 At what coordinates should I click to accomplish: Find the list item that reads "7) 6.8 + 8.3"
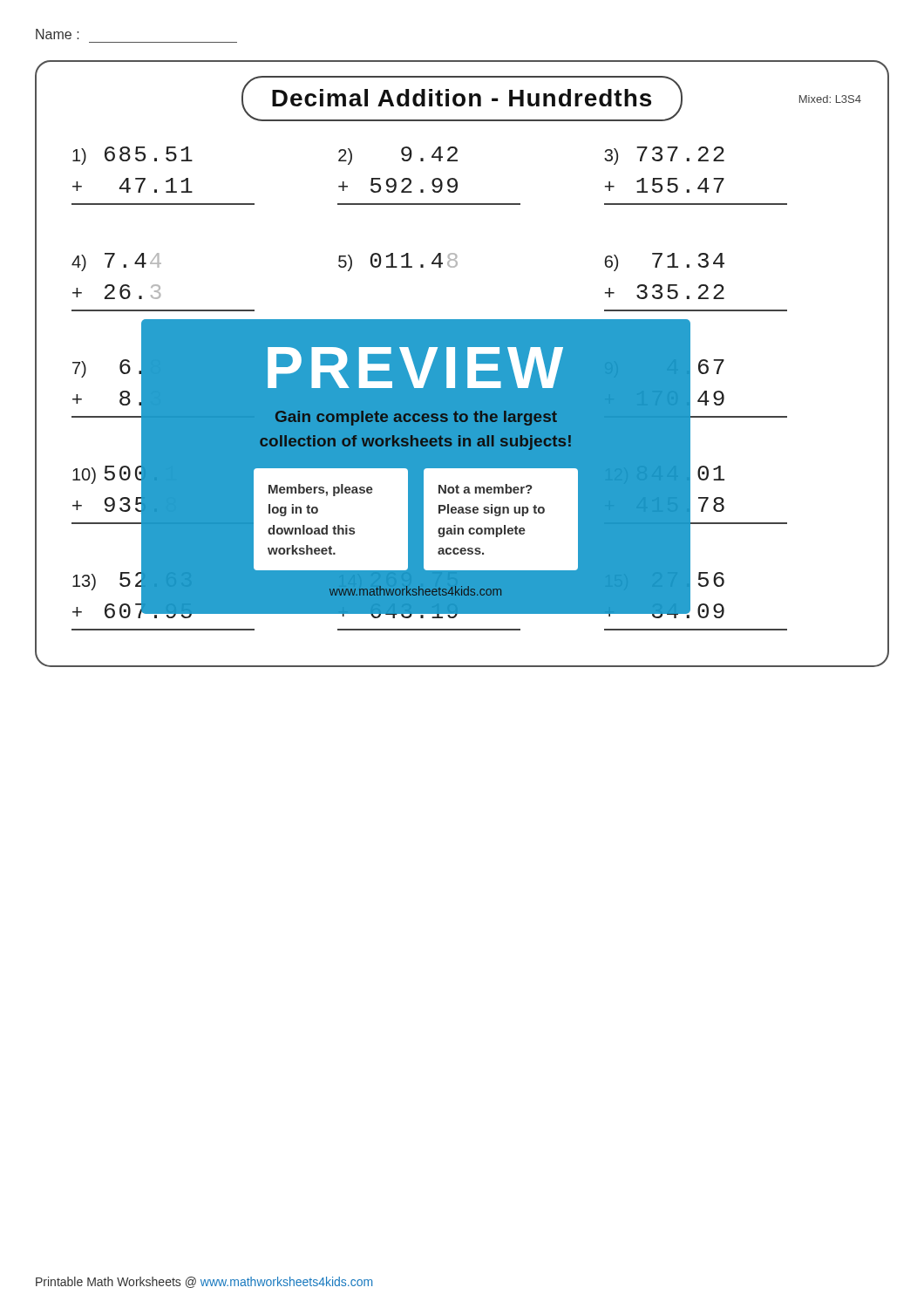tap(163, 386)
